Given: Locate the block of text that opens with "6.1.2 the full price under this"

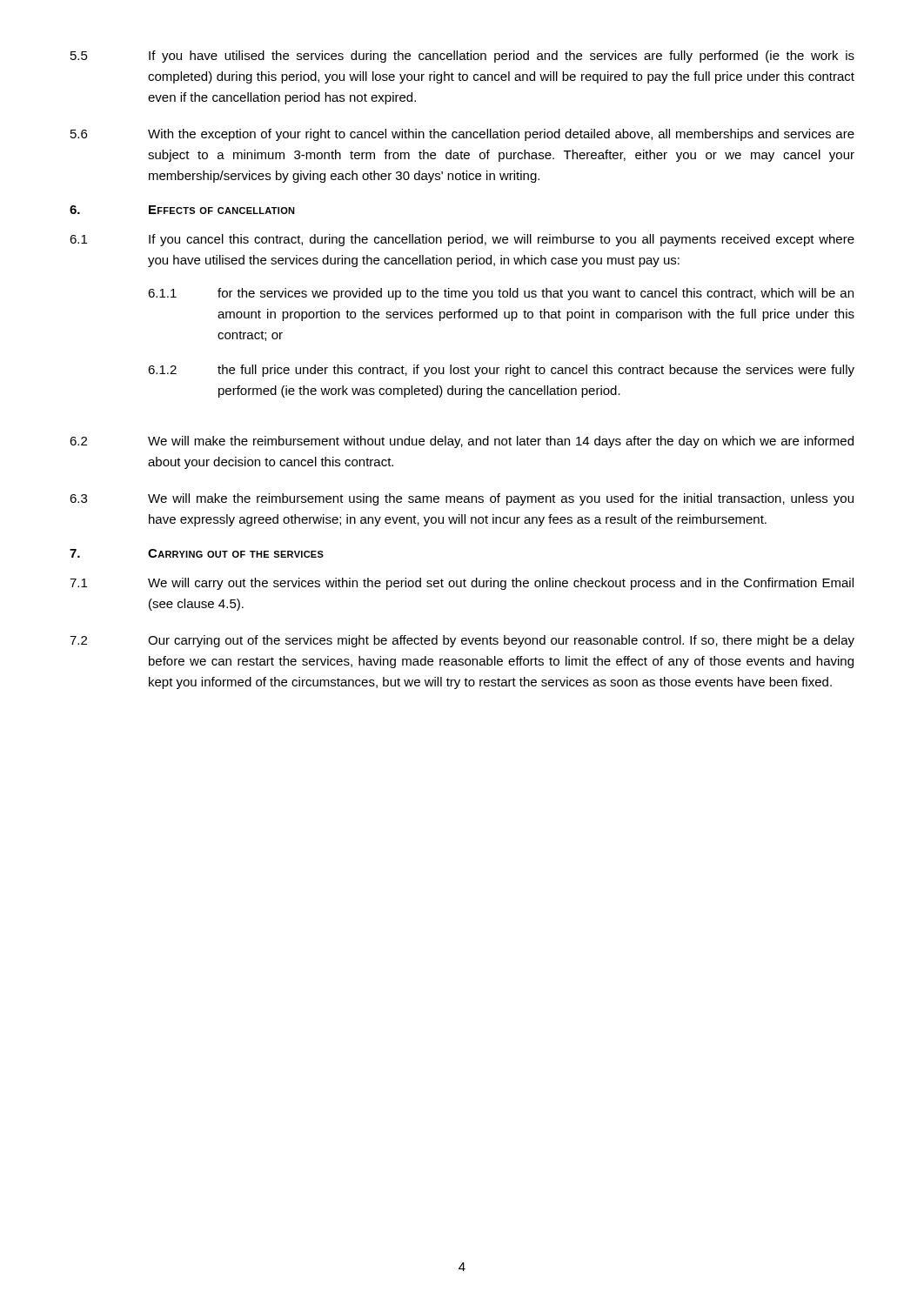Looking at the screenshot, I should pos(501,380).
